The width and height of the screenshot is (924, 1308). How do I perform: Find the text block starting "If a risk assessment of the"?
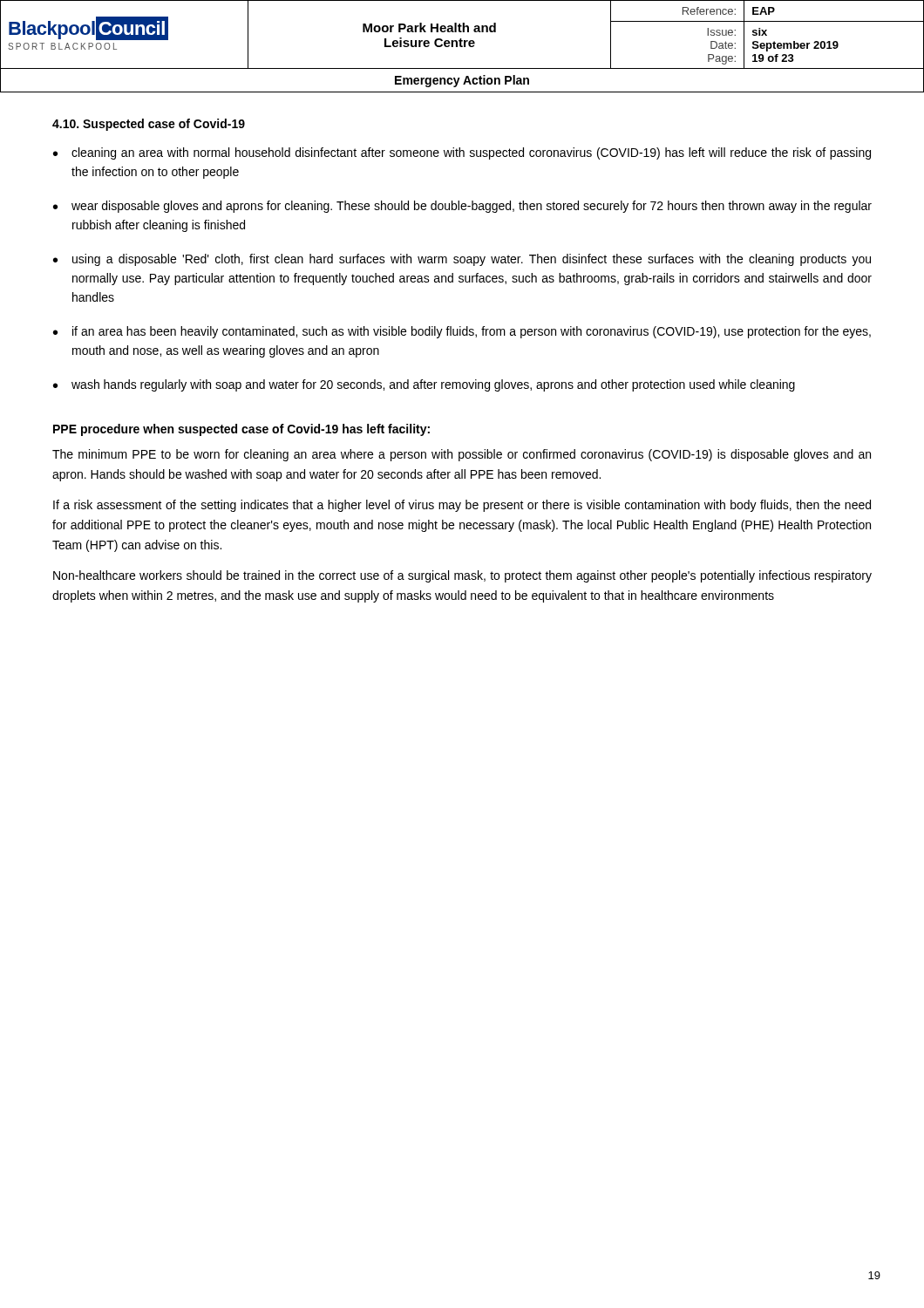(462, 525)
